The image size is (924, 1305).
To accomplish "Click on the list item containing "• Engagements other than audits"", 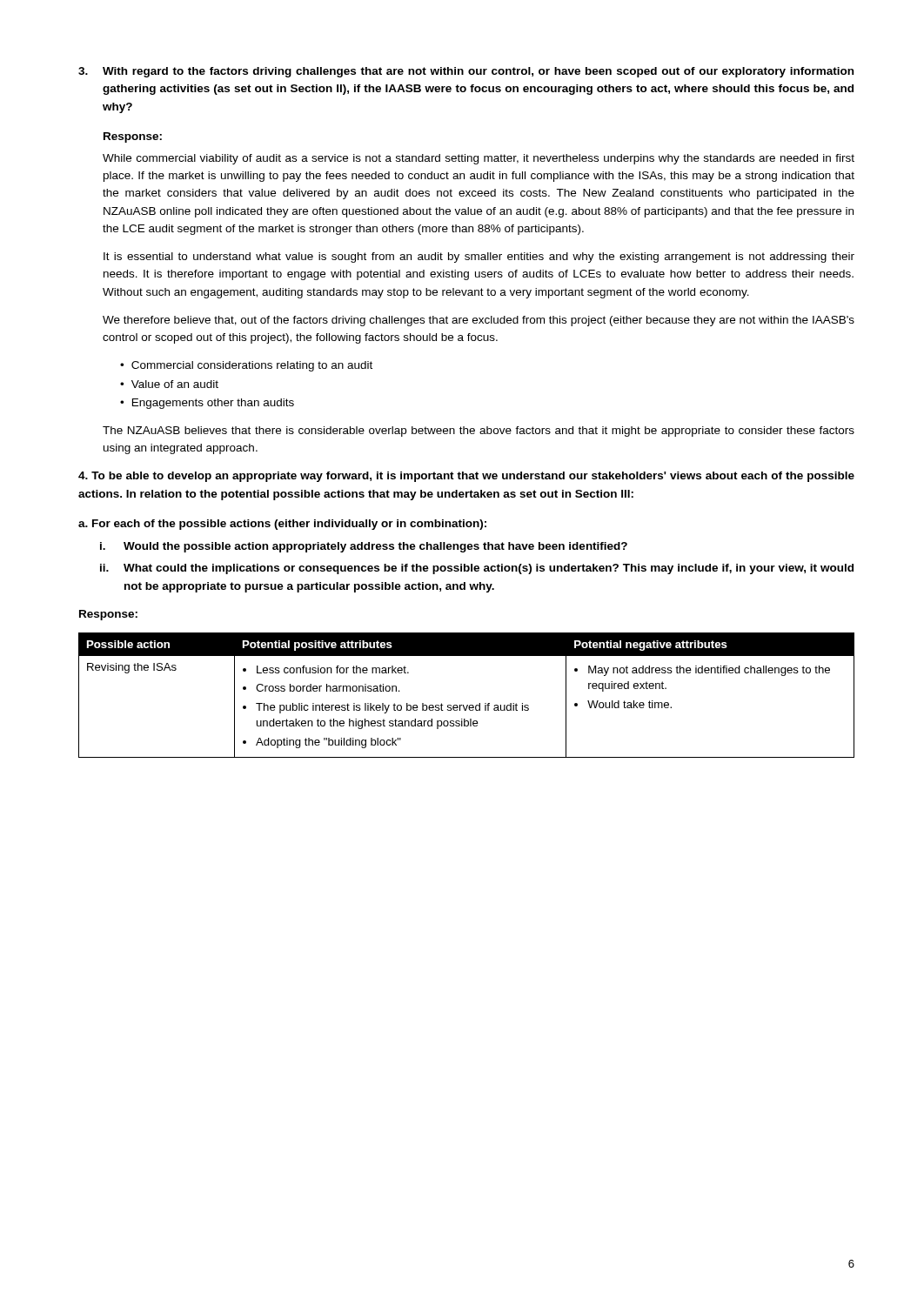I will tap(207, 403).
